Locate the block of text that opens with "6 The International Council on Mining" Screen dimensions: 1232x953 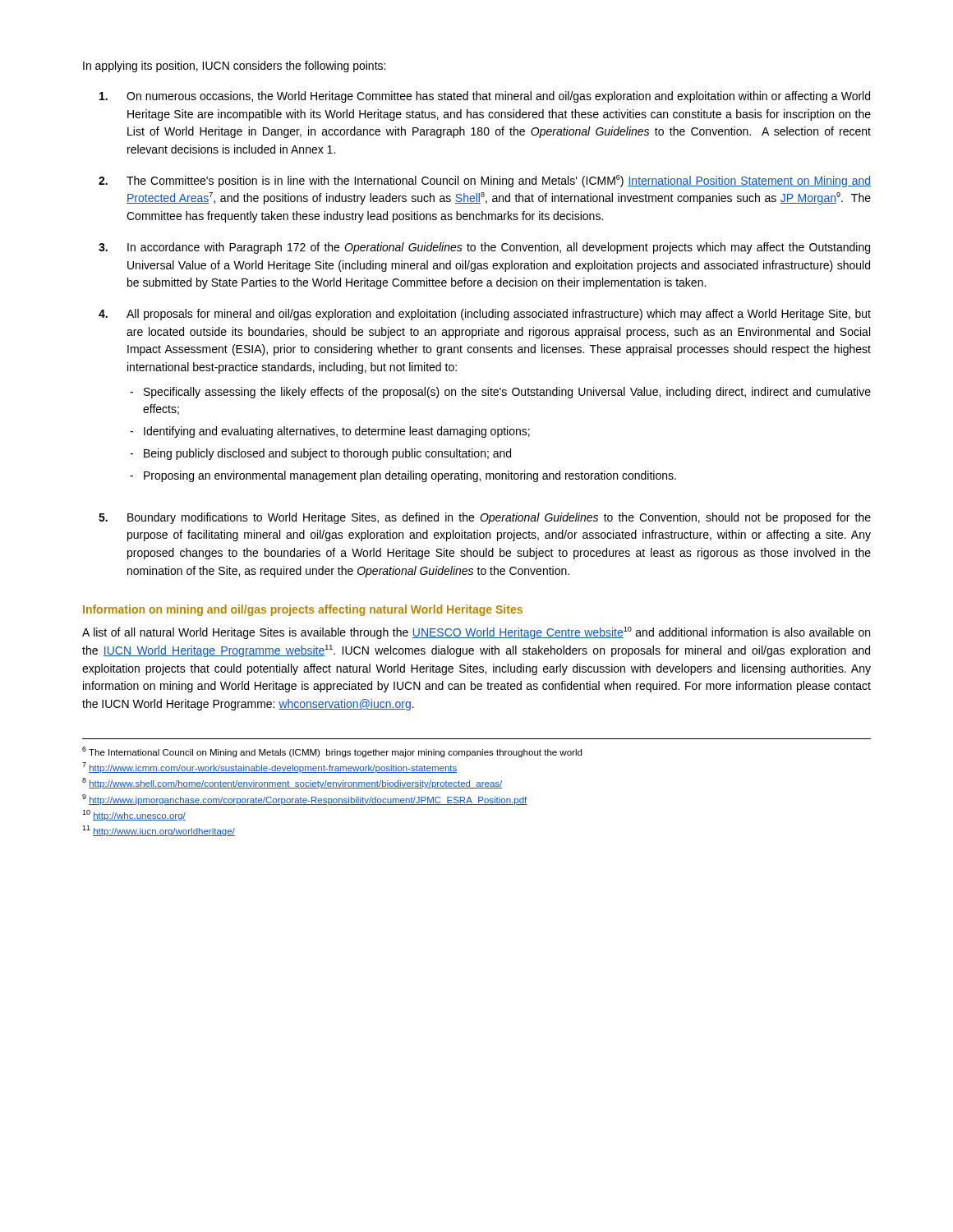point(332,751)
